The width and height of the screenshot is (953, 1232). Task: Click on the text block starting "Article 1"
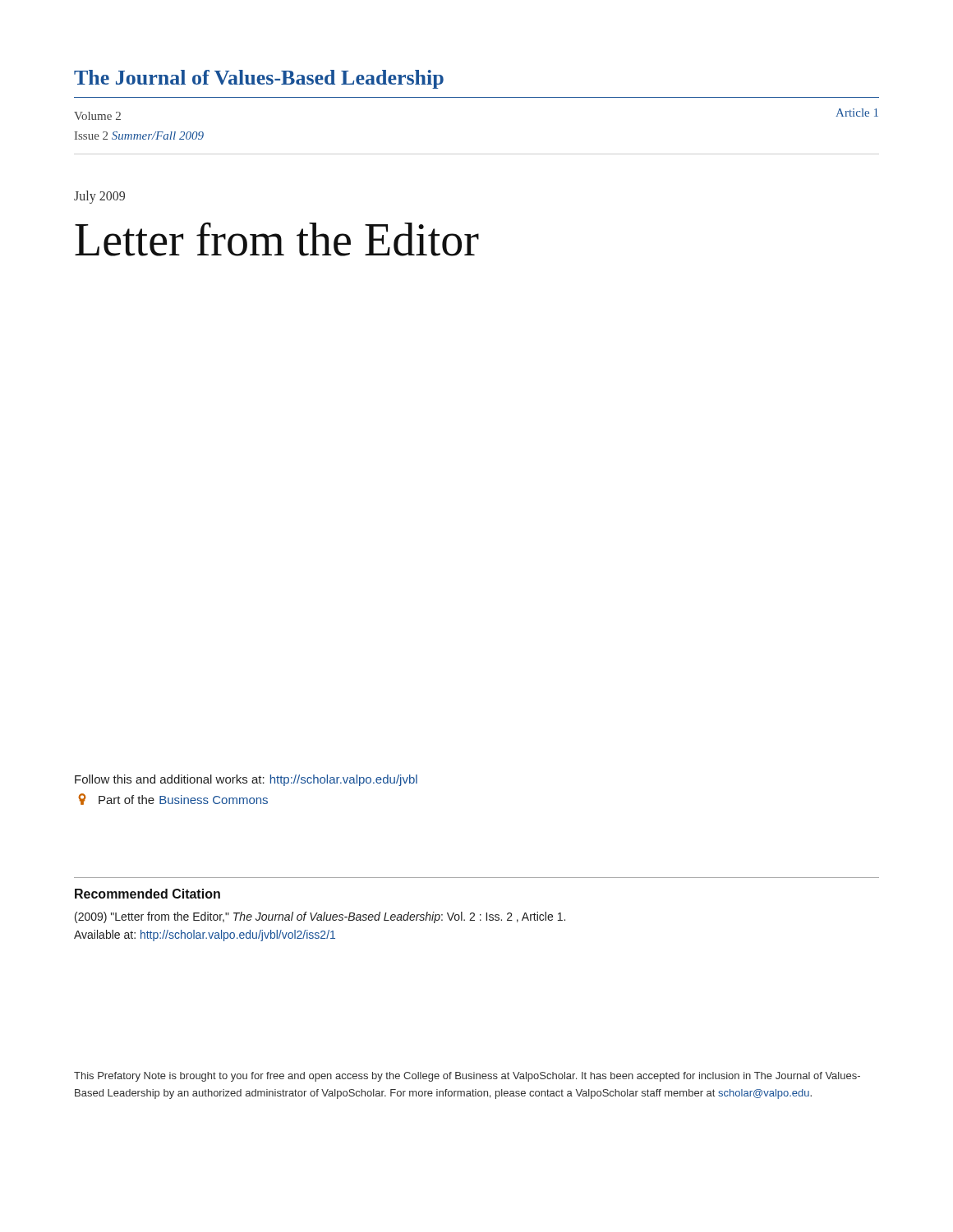point(857,113)
